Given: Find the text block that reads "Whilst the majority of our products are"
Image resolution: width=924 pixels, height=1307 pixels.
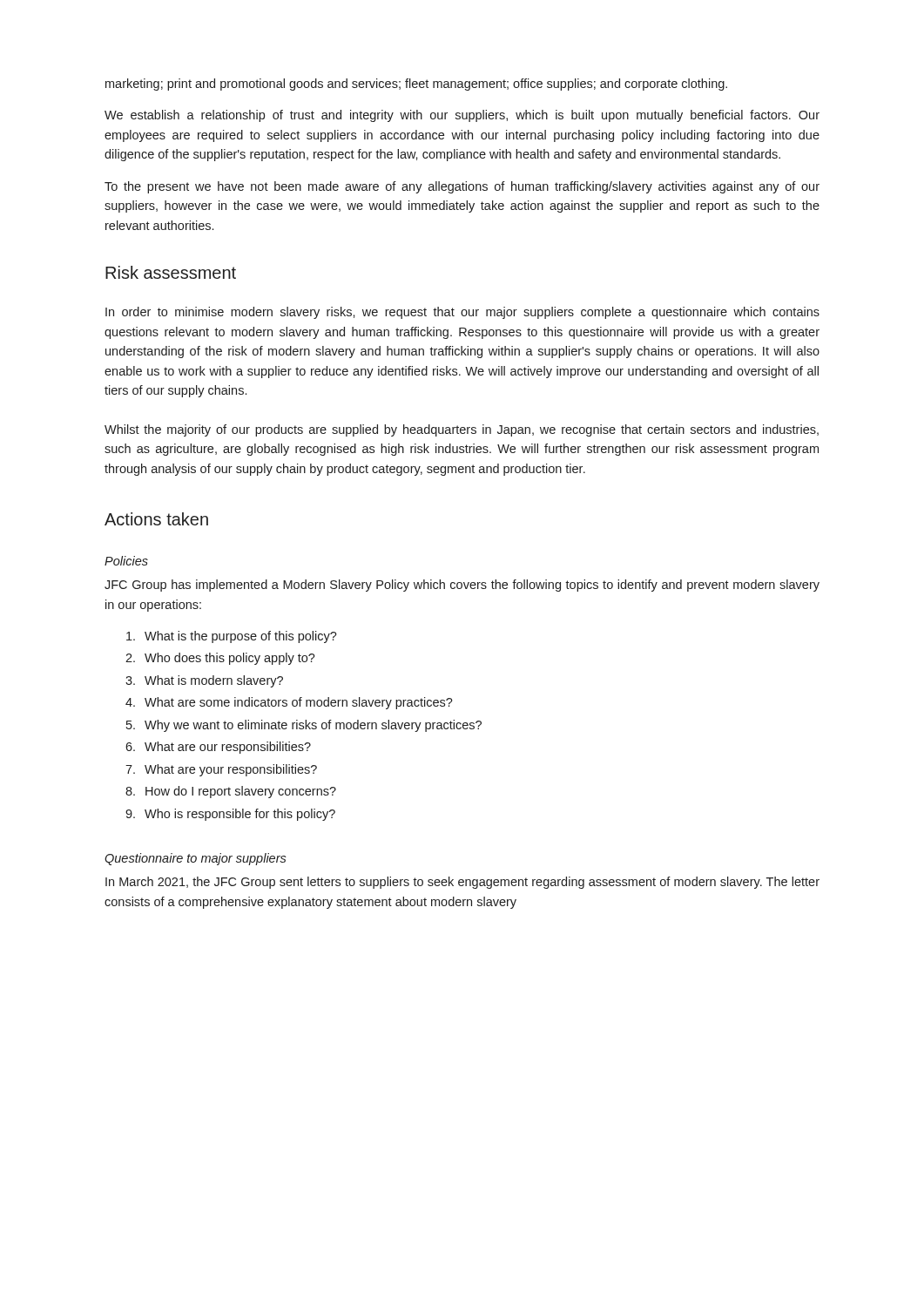Looking at the screenshot, I should pos(462,449).
